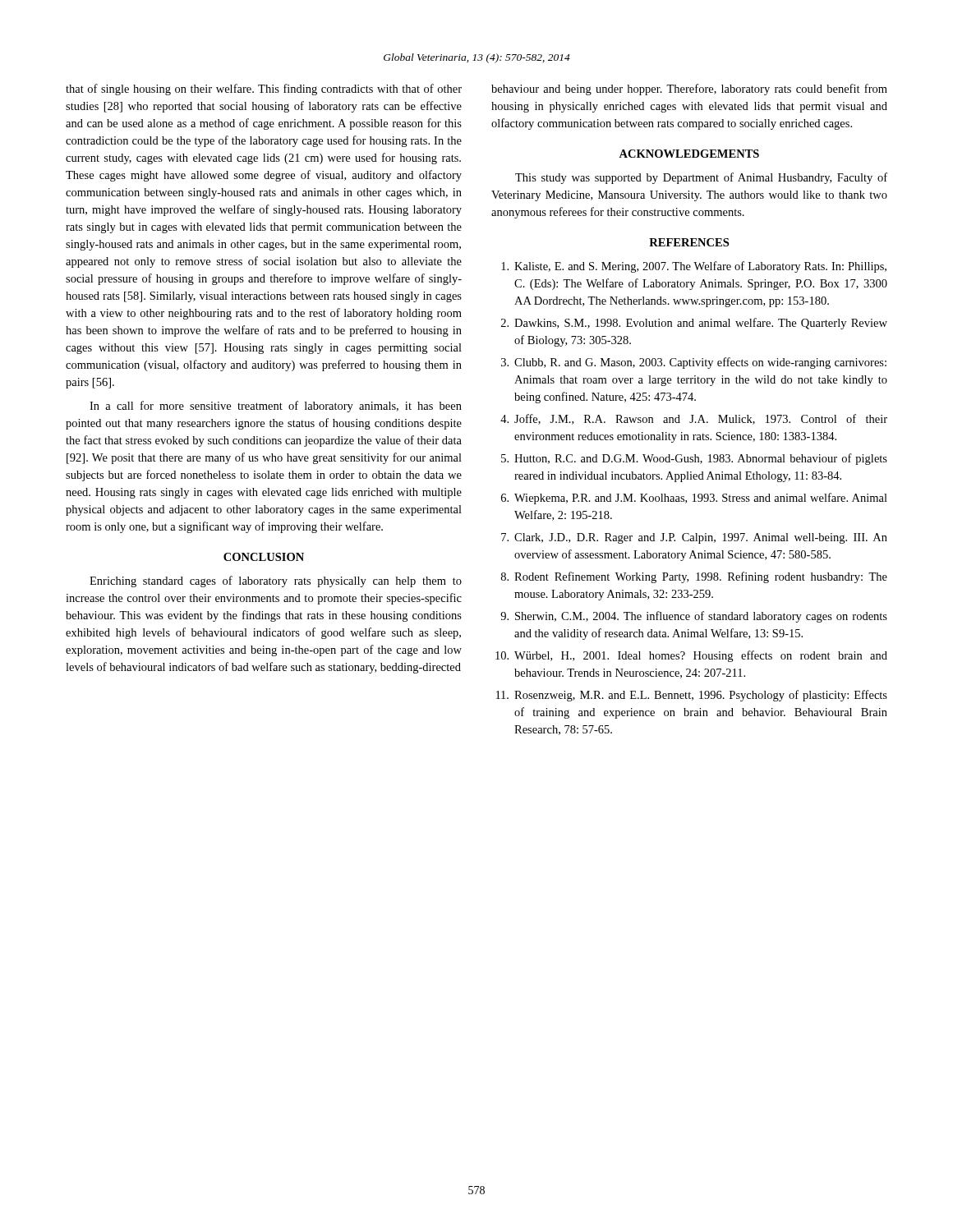Point to the block beginning "10. Würbel, H., 2001."
Image resolution: width=953 pixels, height=1232 pixels.
click(689, 664)
